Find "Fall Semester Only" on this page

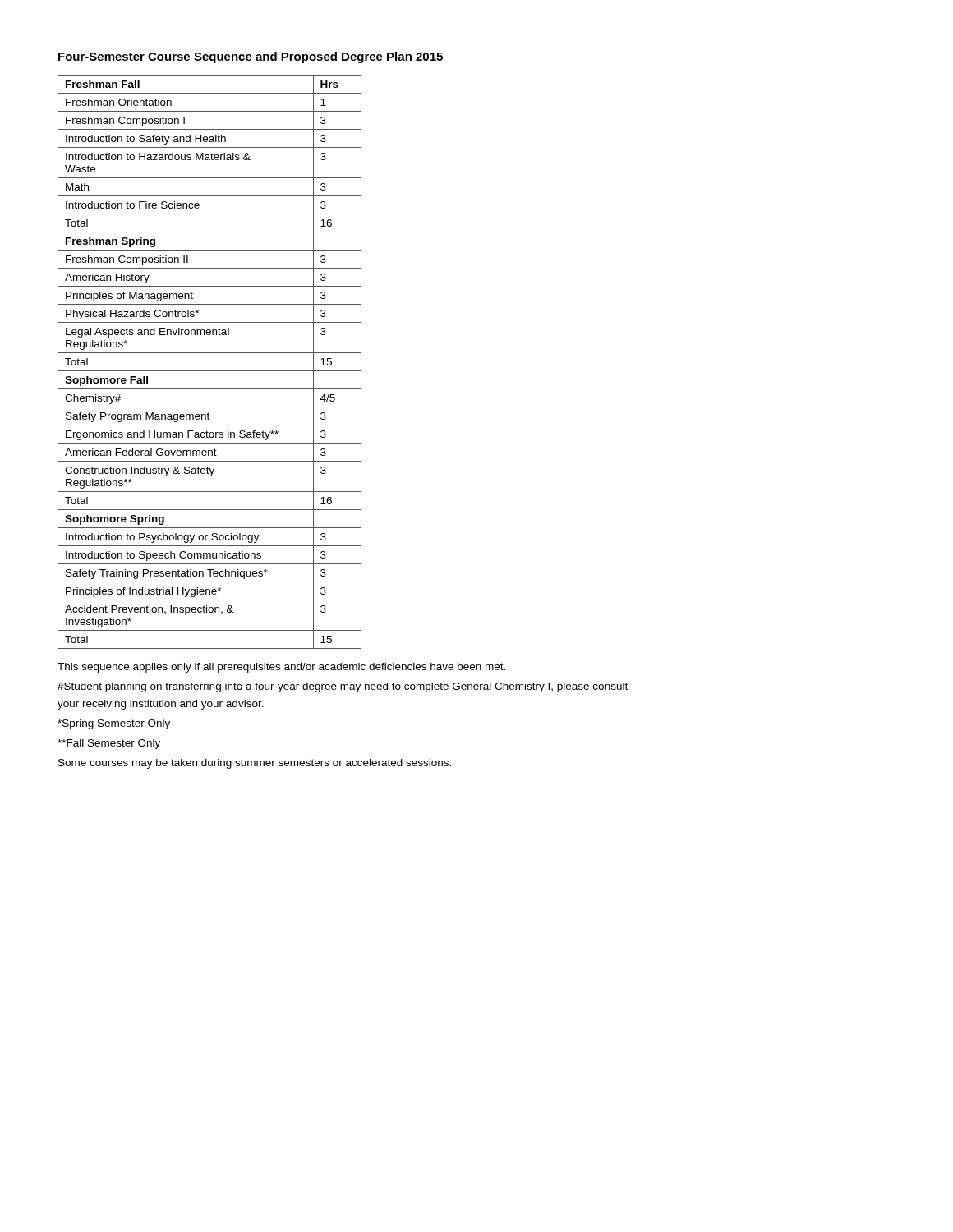click(109, 743)
